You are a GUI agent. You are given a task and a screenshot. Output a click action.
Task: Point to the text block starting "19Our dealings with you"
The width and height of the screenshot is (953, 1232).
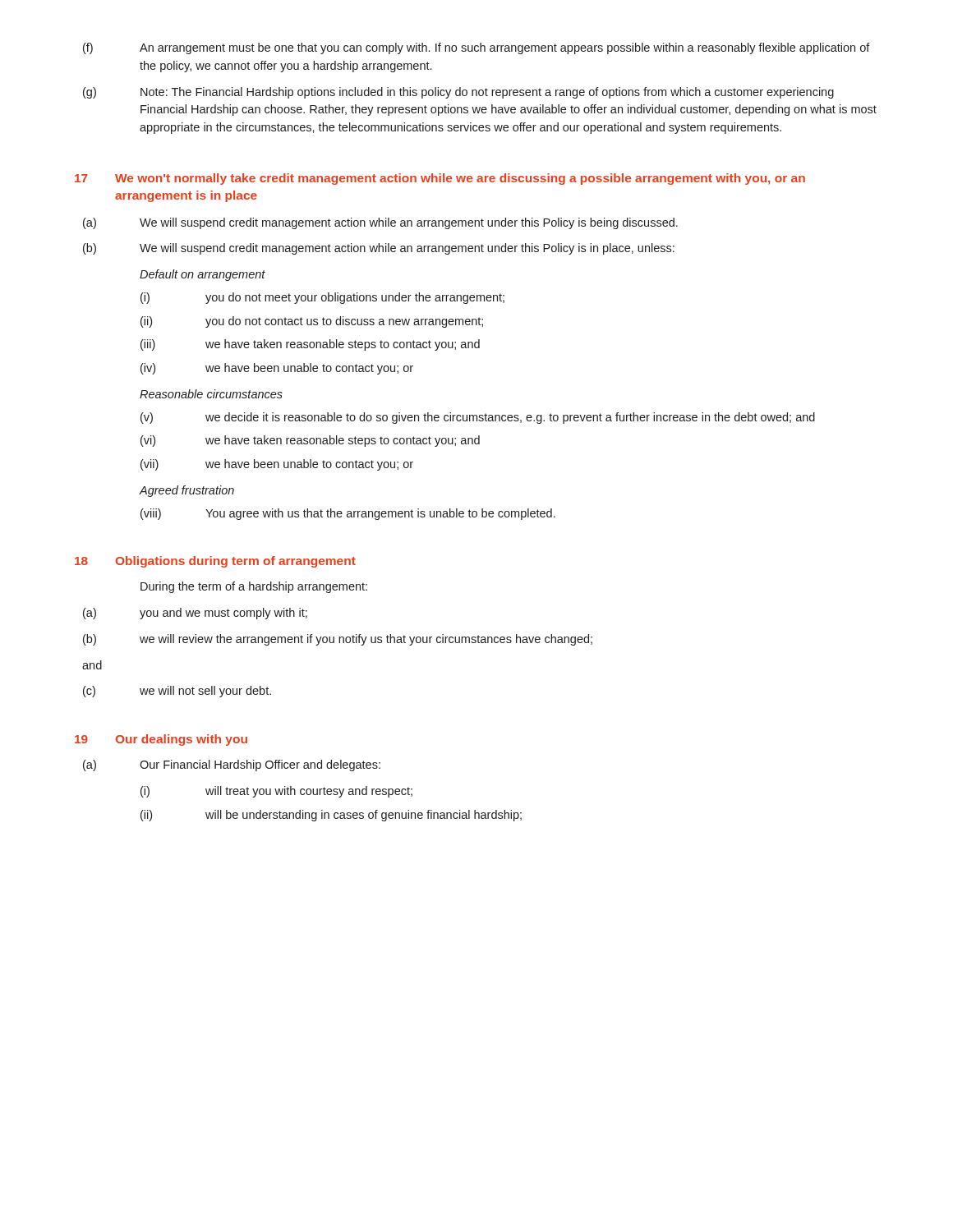coord(161,740)
